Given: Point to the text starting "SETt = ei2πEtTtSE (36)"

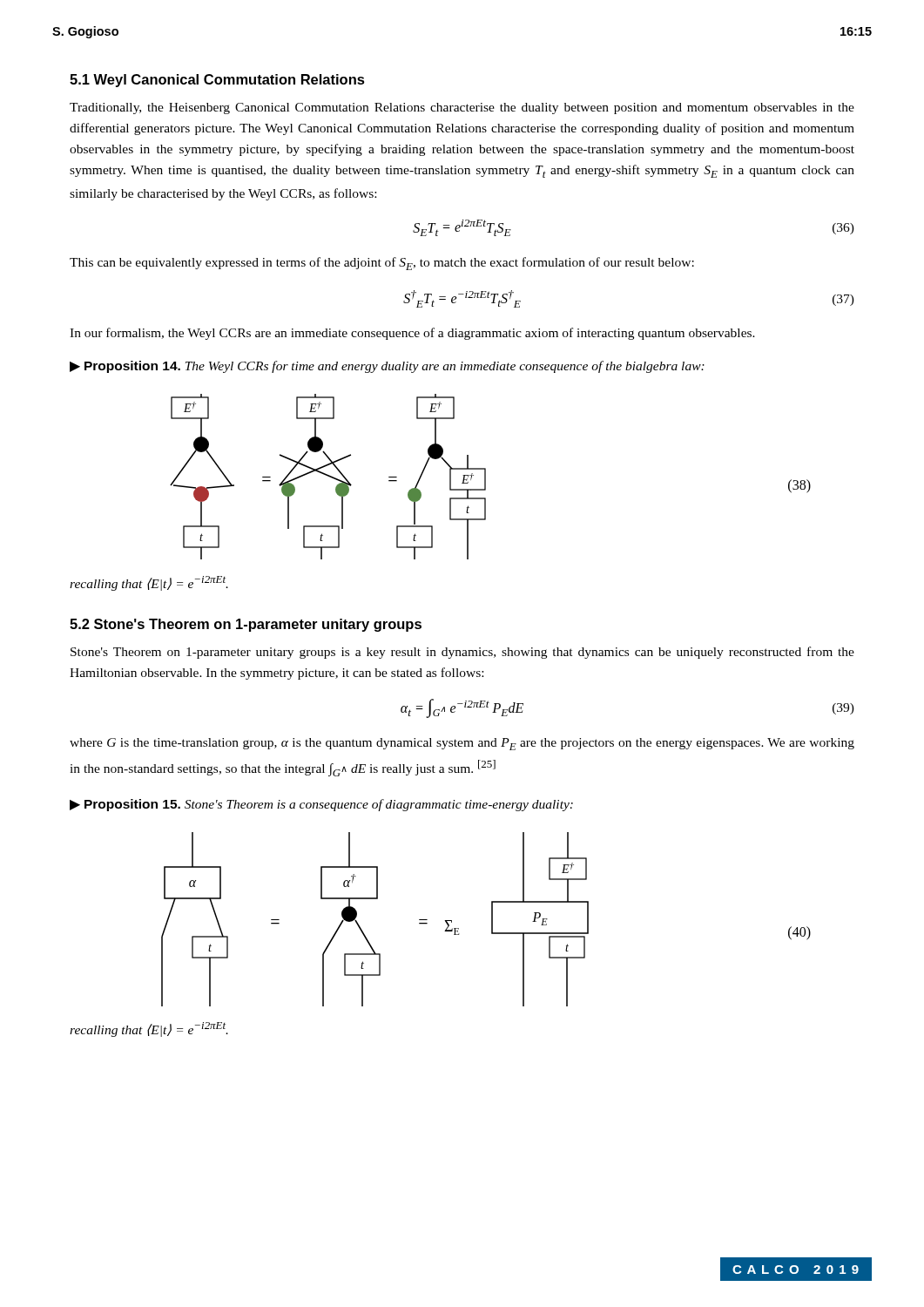Looking at the screenshot, I should 462,226.
